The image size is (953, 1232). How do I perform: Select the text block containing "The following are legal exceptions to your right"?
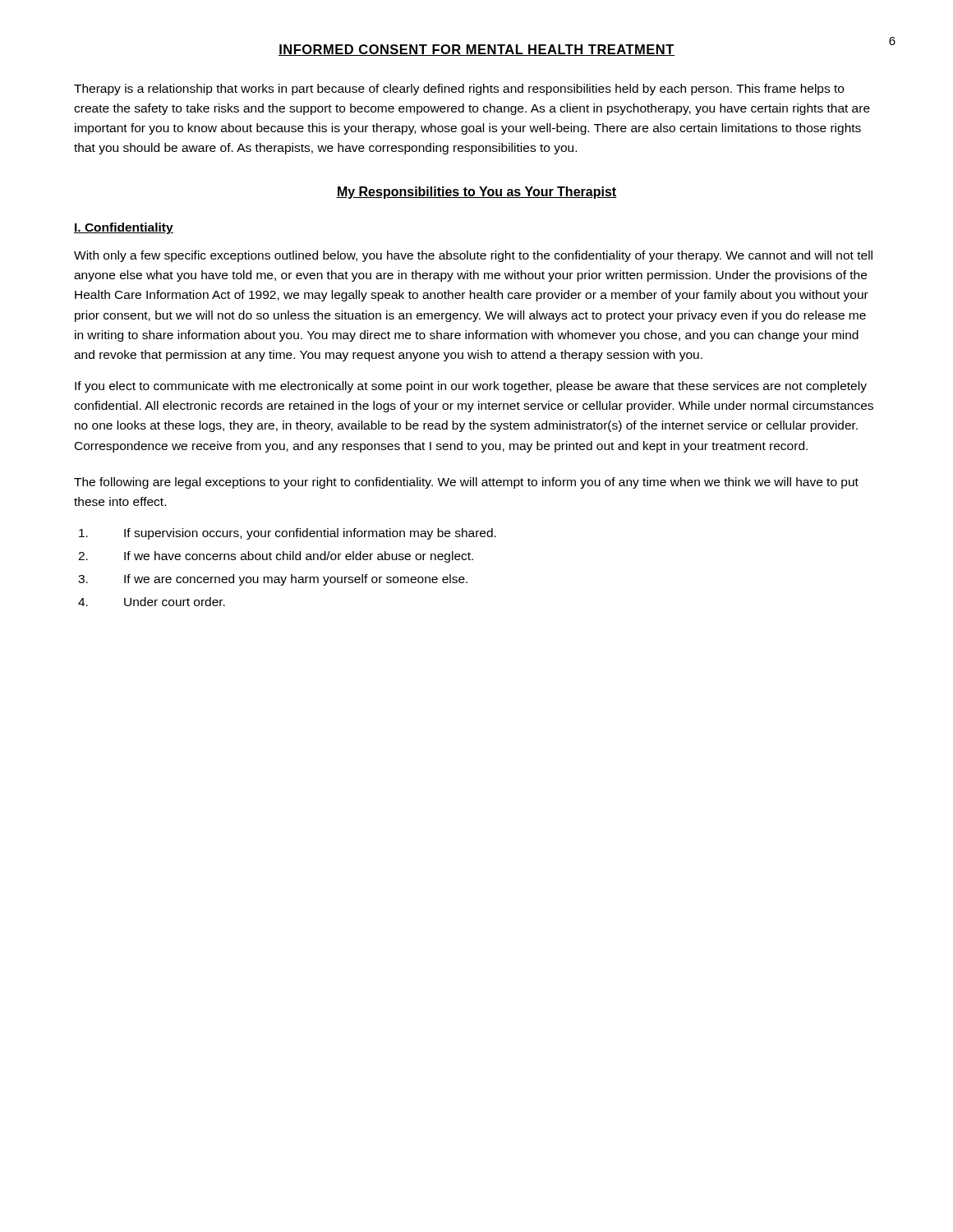click(466, 491)
